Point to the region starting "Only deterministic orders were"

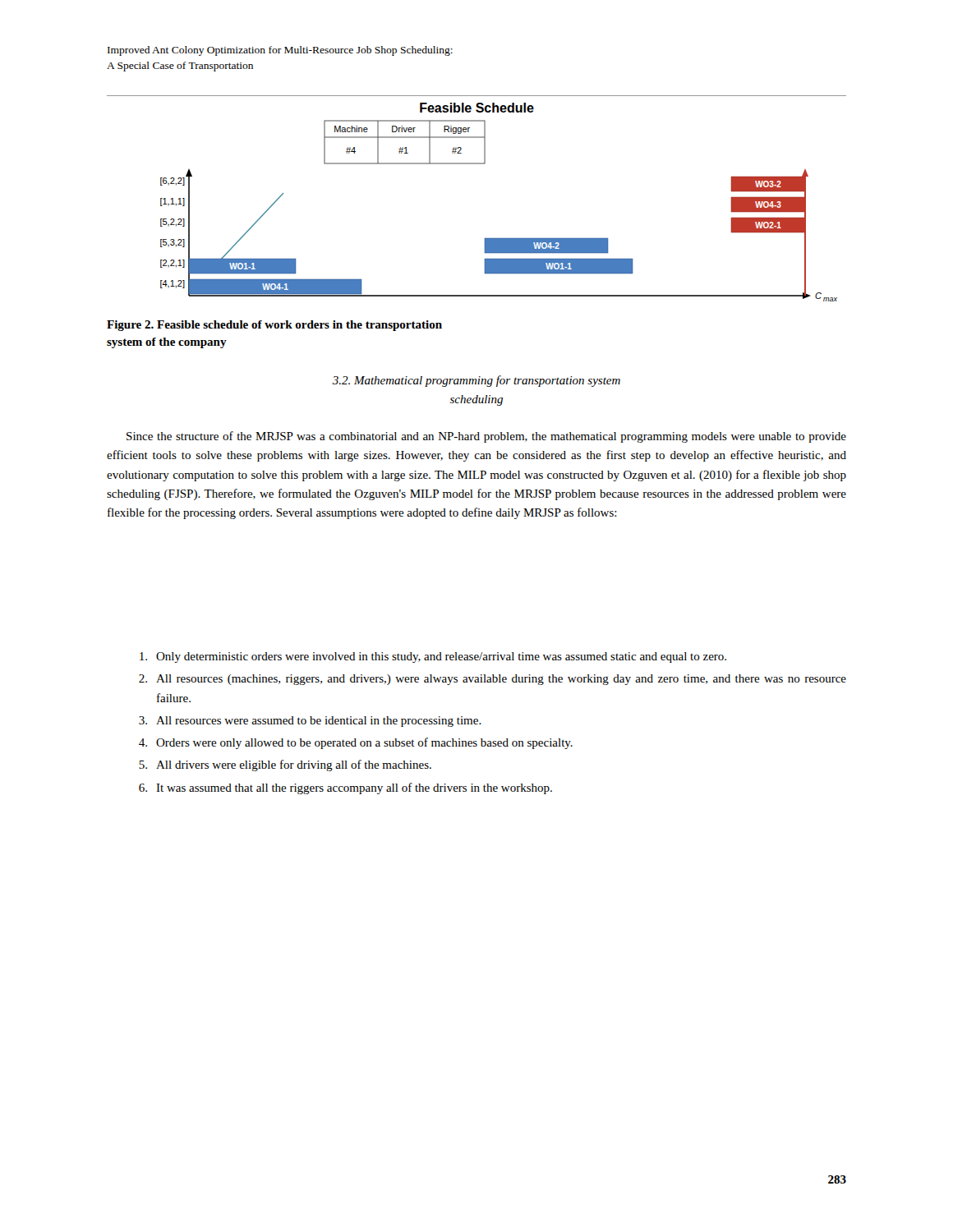pos(476,657)
